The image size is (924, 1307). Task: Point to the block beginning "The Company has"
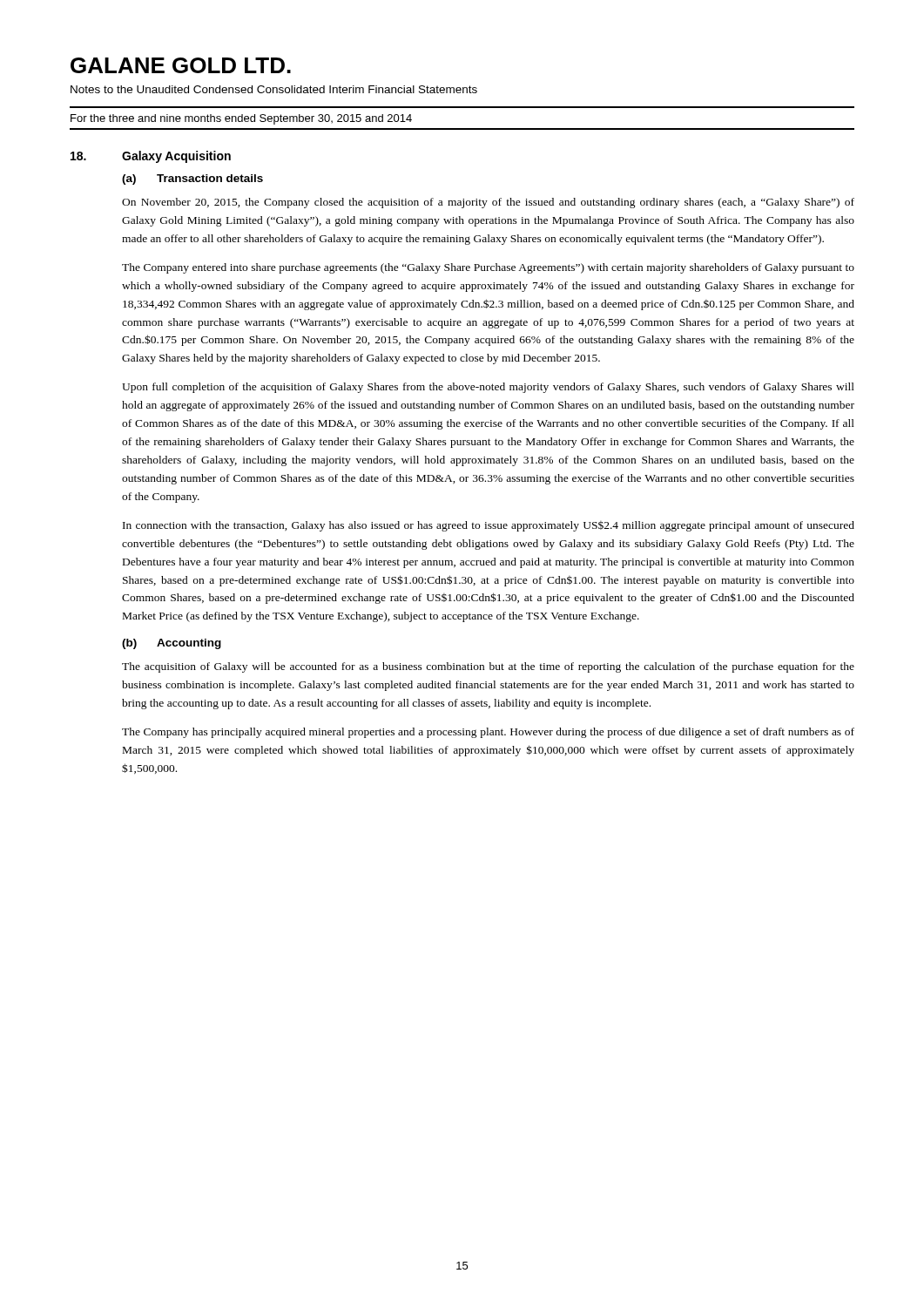point(488,750)
